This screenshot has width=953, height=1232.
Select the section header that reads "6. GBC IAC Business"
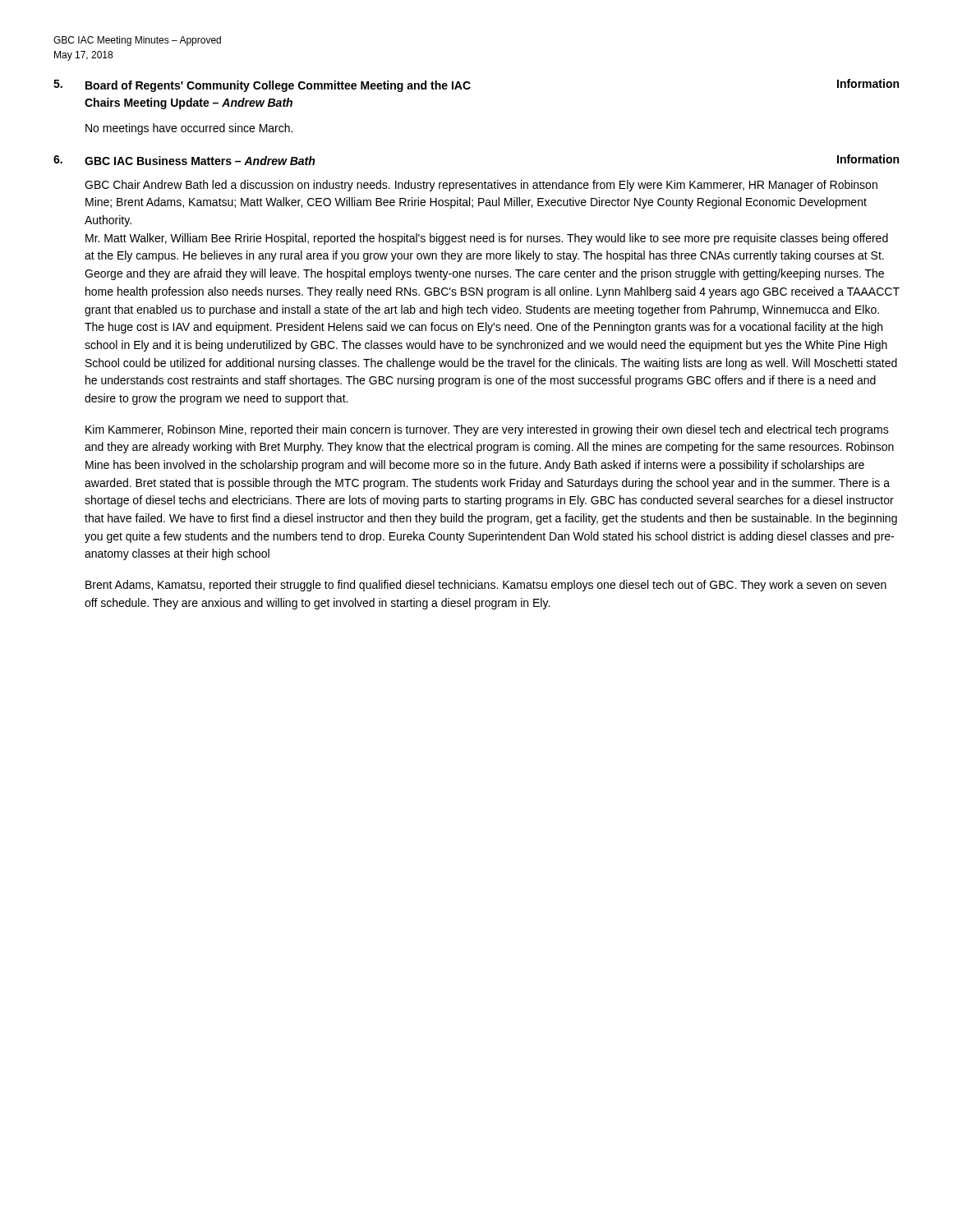tap(195, 161)
